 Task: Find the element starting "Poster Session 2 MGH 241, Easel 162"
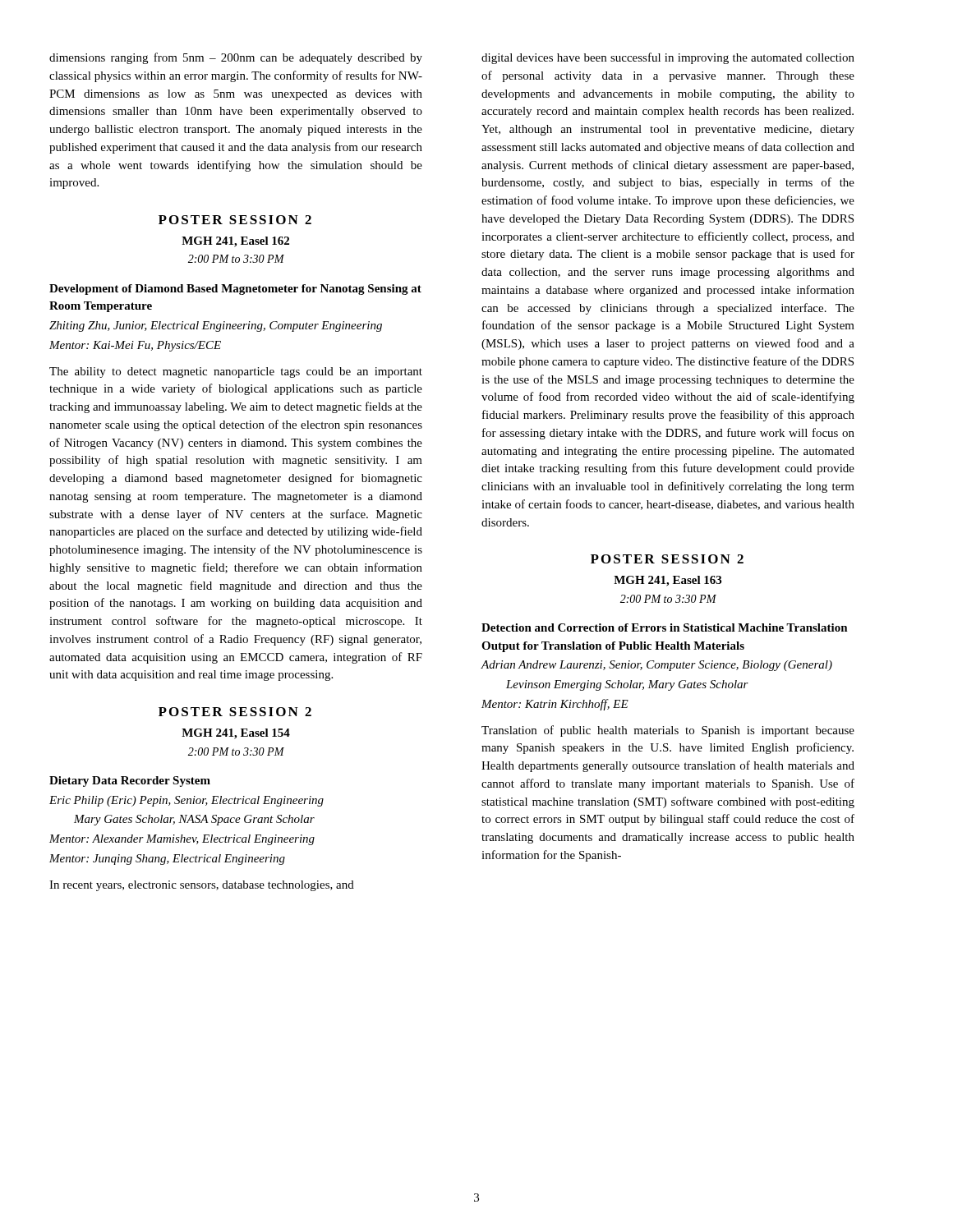point(236,239)
